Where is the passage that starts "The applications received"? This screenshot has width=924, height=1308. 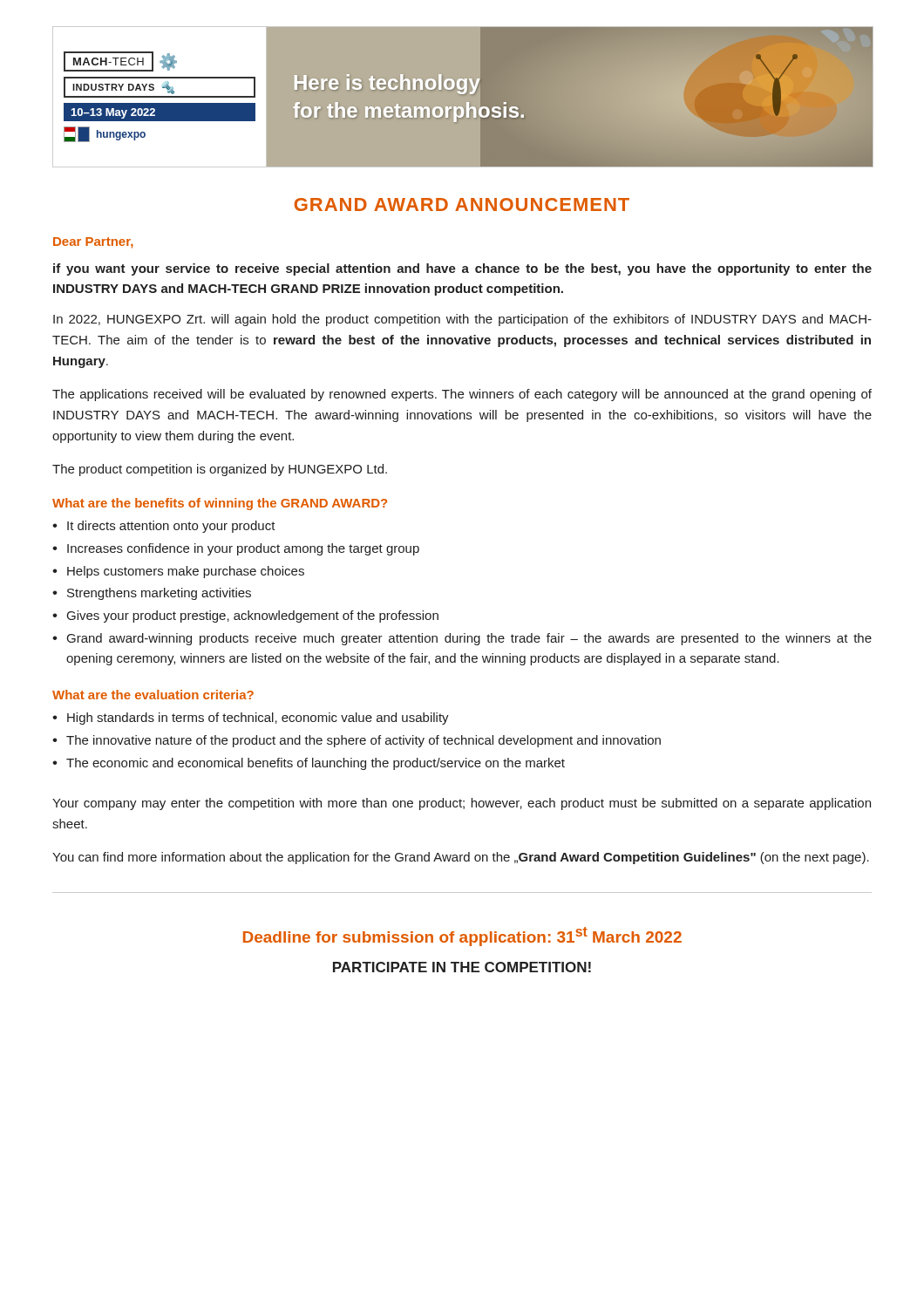click(462, 415)
